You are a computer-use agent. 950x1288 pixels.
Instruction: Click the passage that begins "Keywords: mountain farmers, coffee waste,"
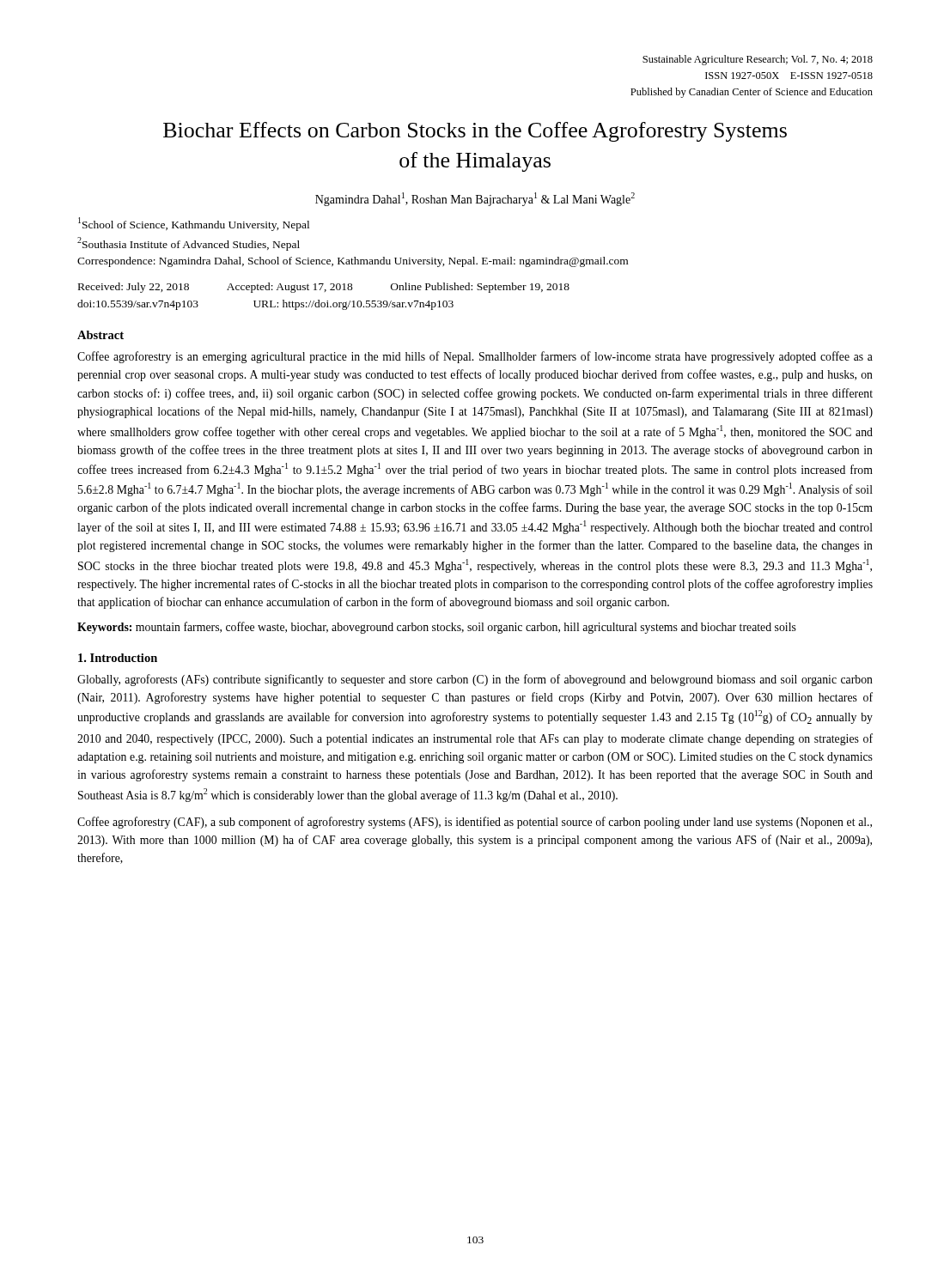(x=437, y=628)
